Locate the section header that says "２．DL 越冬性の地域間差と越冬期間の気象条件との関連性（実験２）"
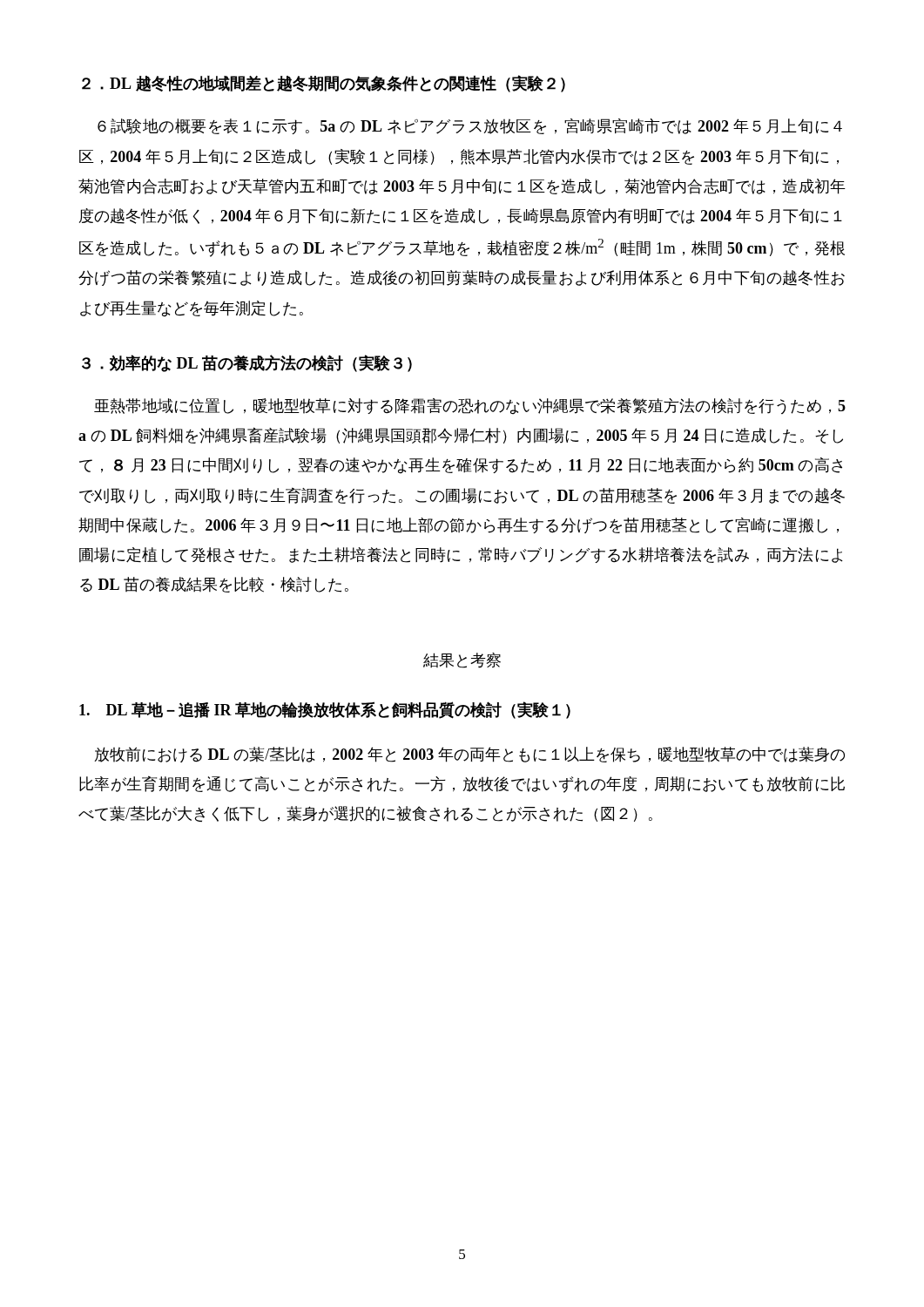 (x=326, y=84)
